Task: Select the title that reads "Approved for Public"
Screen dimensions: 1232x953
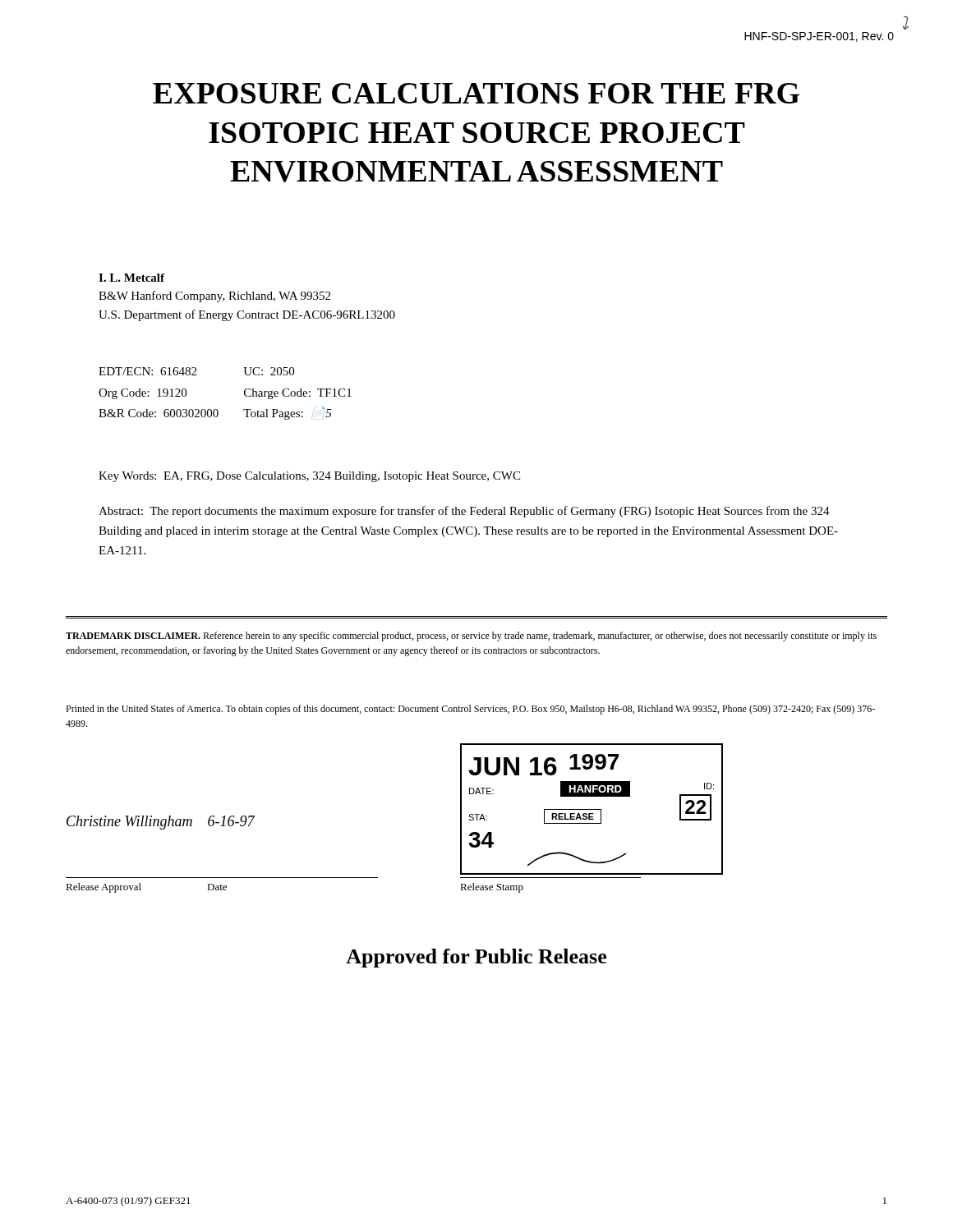Action: point(476,957)
